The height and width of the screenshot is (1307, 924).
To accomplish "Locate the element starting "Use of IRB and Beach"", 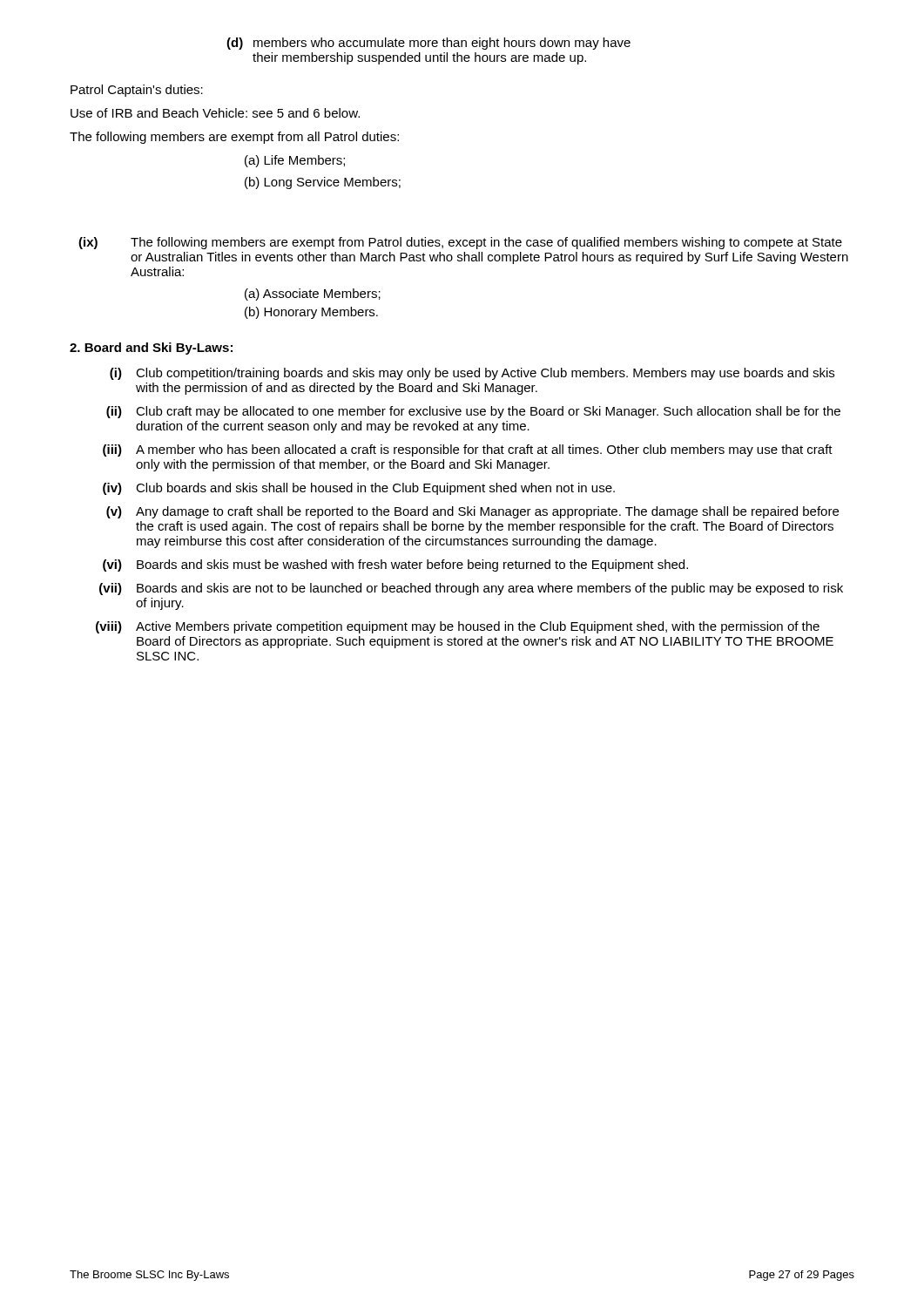I will 215,113.
